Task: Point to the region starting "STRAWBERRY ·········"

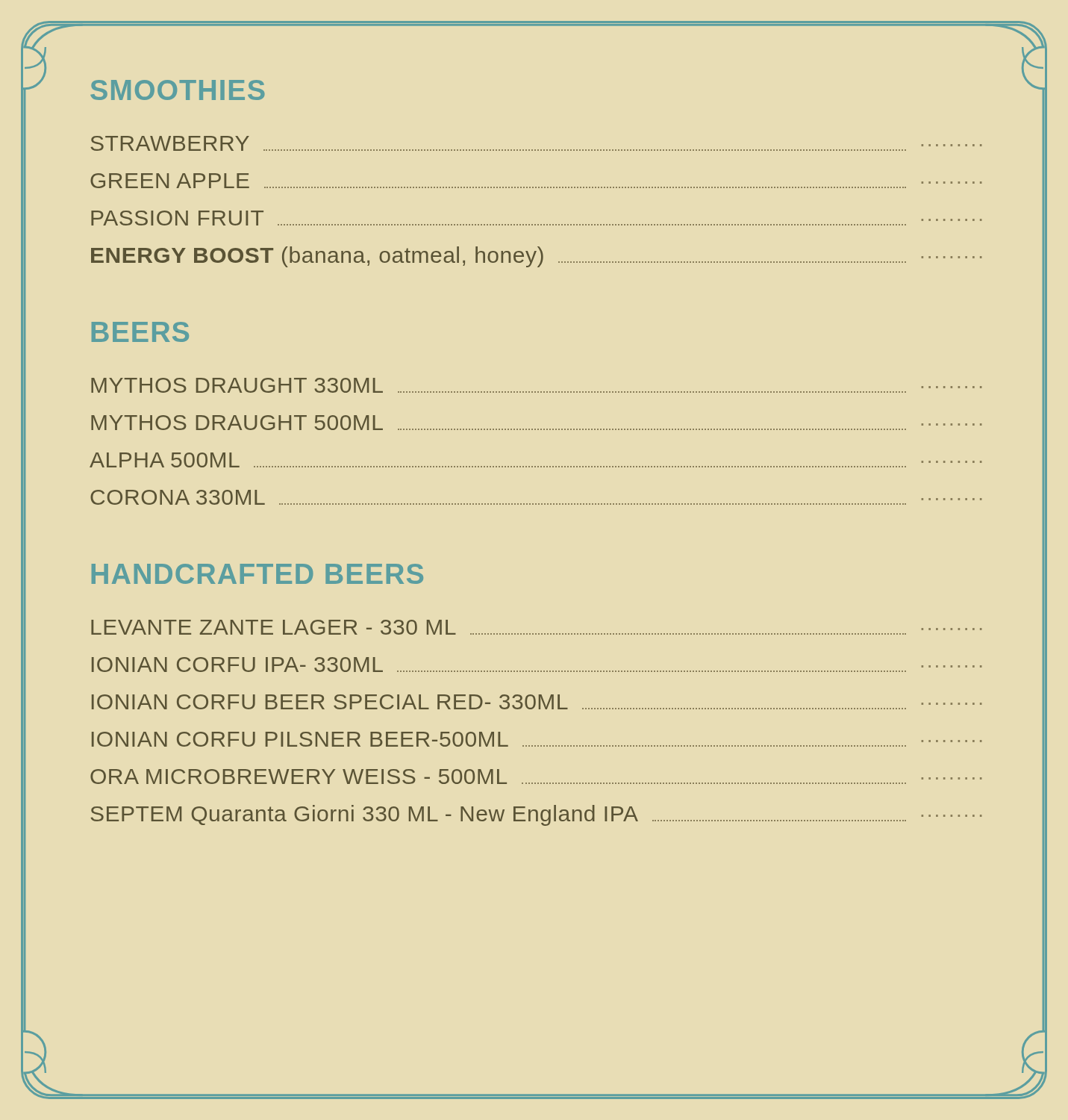Action: click(537, 143)
